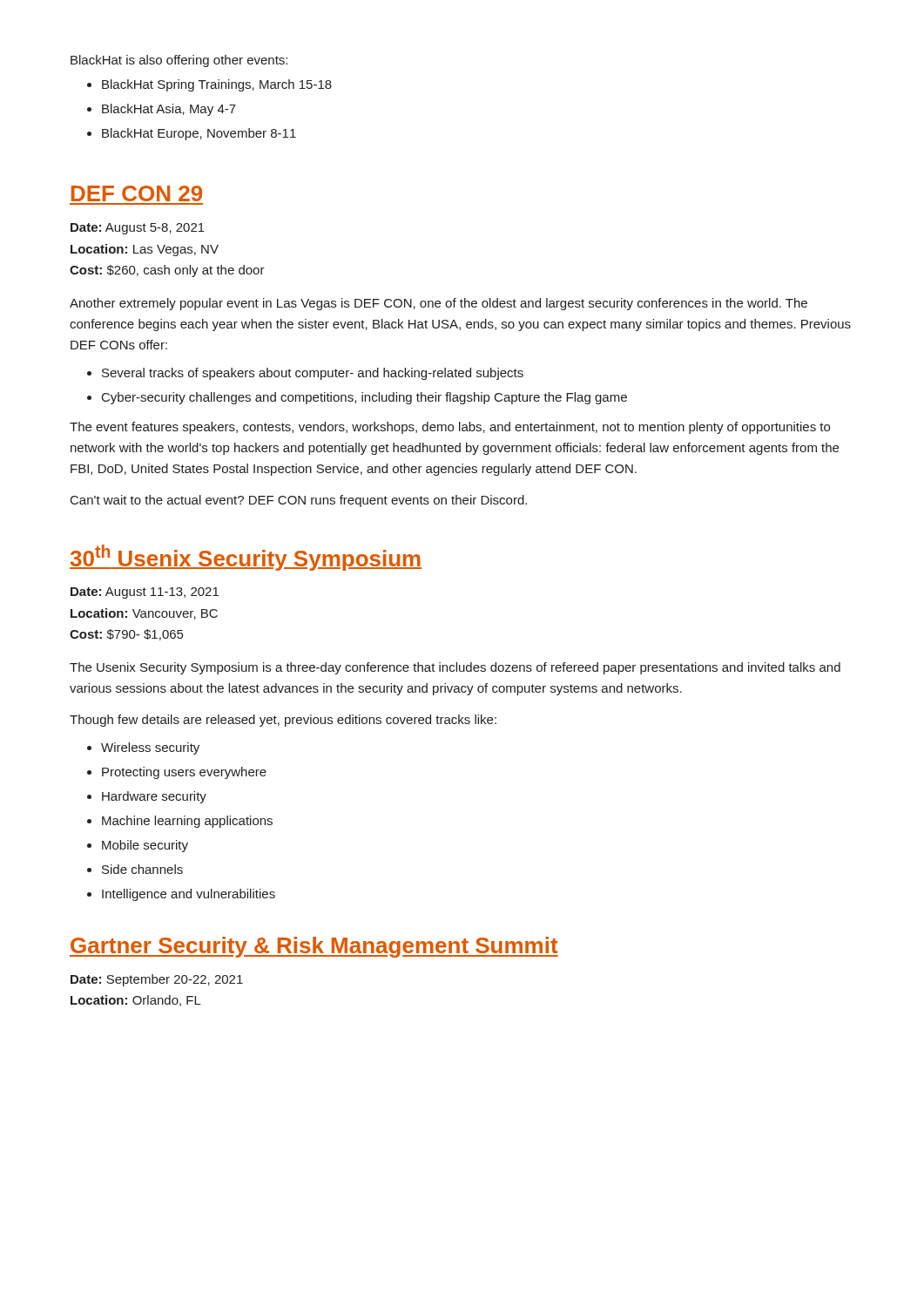Select the text block starting "BlackHat Asia, May 4-7"
The width and height of the screenshot is (924, 1307).
pyautogui.click(x=169, y=110)
